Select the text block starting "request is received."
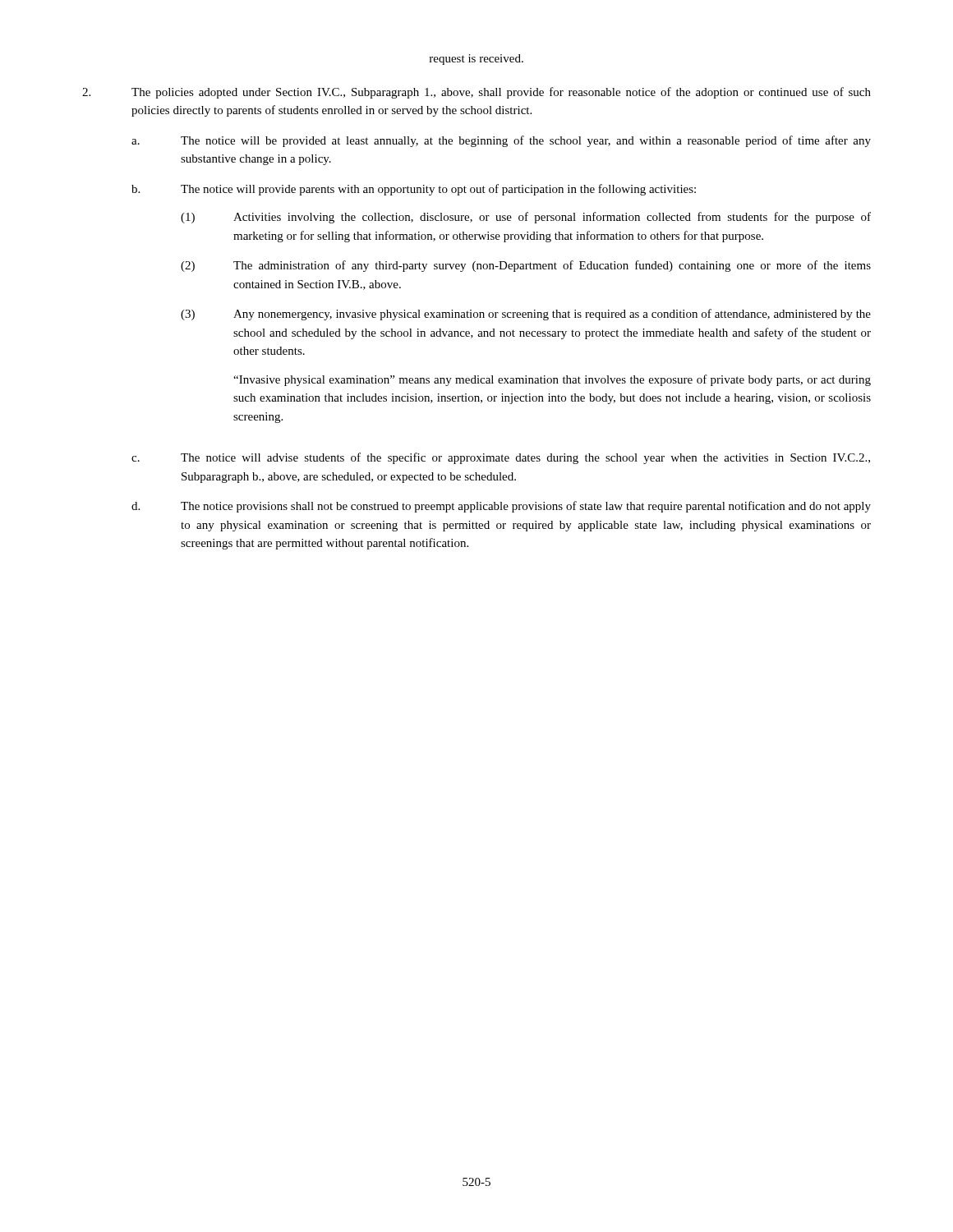 (x=476, y=58)
